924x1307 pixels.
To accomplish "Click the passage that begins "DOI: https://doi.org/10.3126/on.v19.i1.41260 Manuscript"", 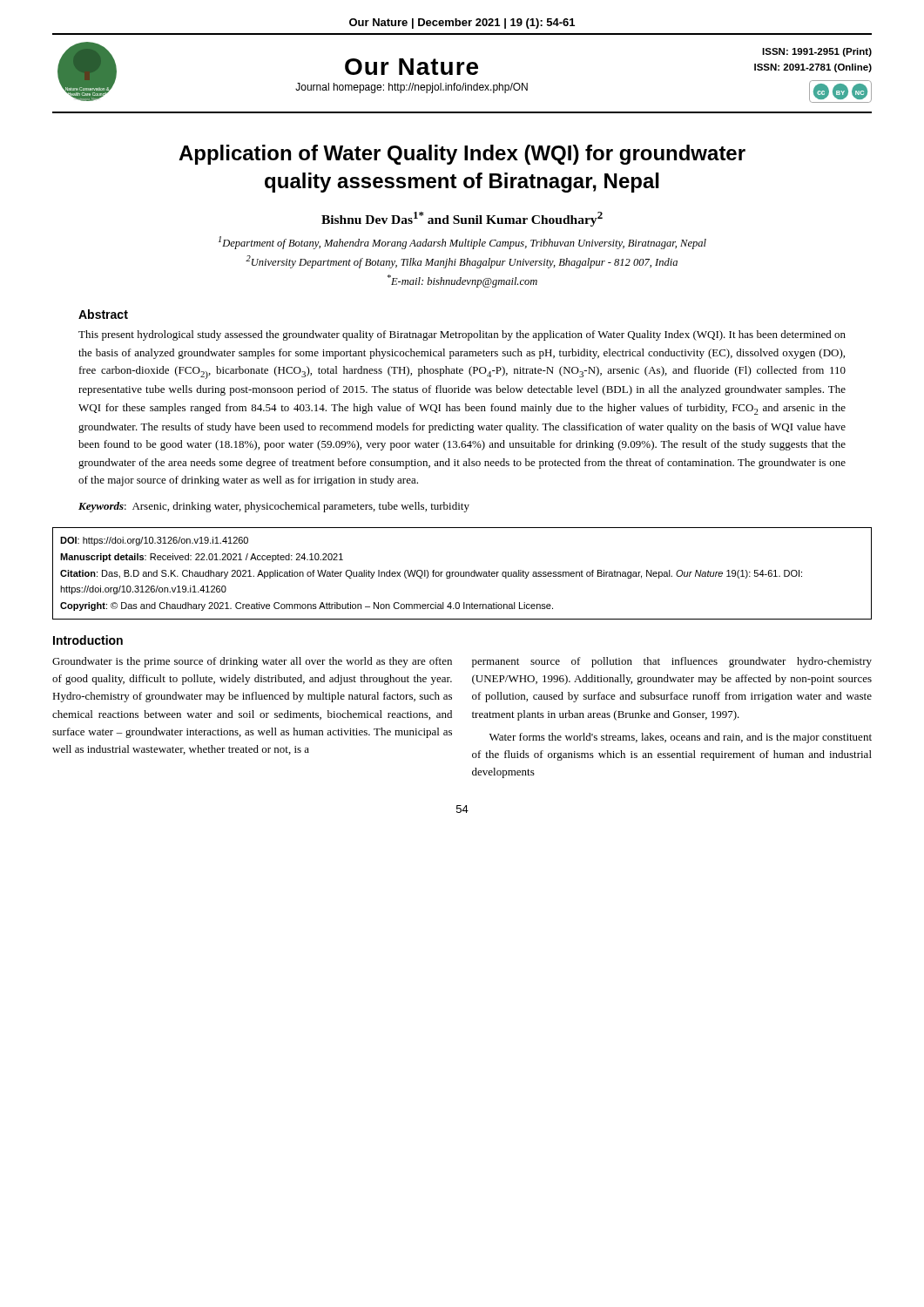I will point(432,573).
